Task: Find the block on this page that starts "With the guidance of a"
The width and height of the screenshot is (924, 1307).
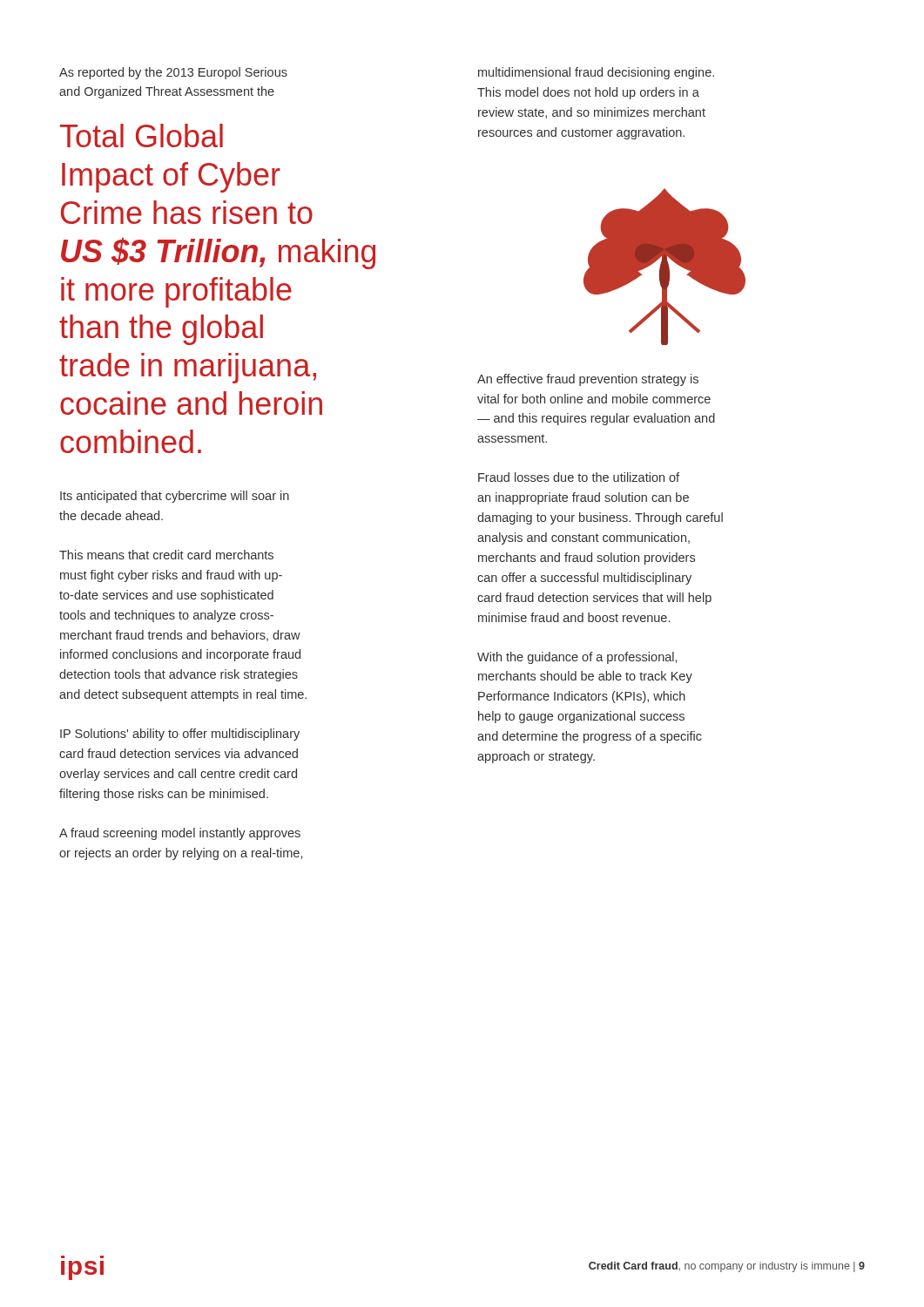Action: point(590,706)
